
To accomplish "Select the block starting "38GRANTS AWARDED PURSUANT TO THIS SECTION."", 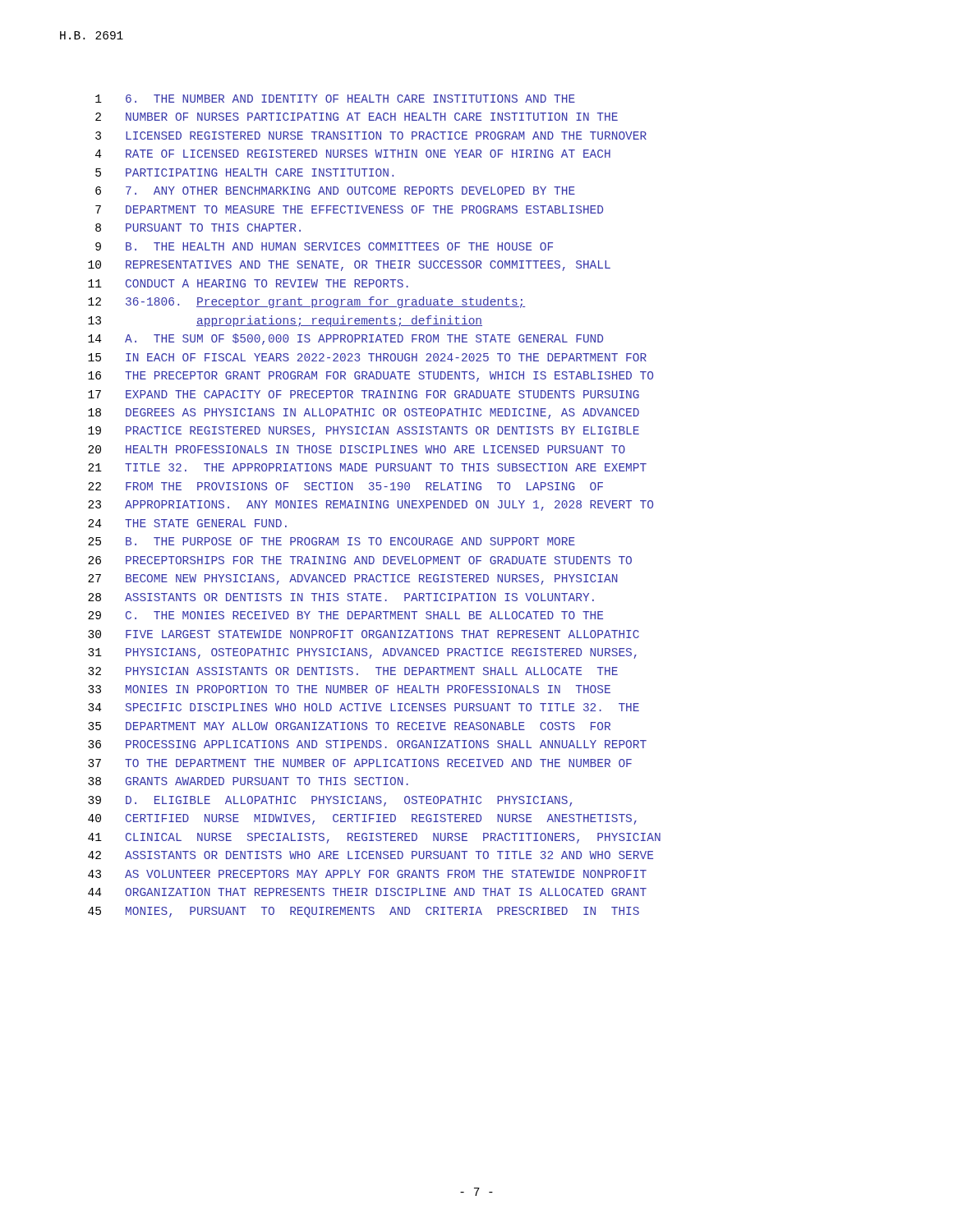I will 235,782.
